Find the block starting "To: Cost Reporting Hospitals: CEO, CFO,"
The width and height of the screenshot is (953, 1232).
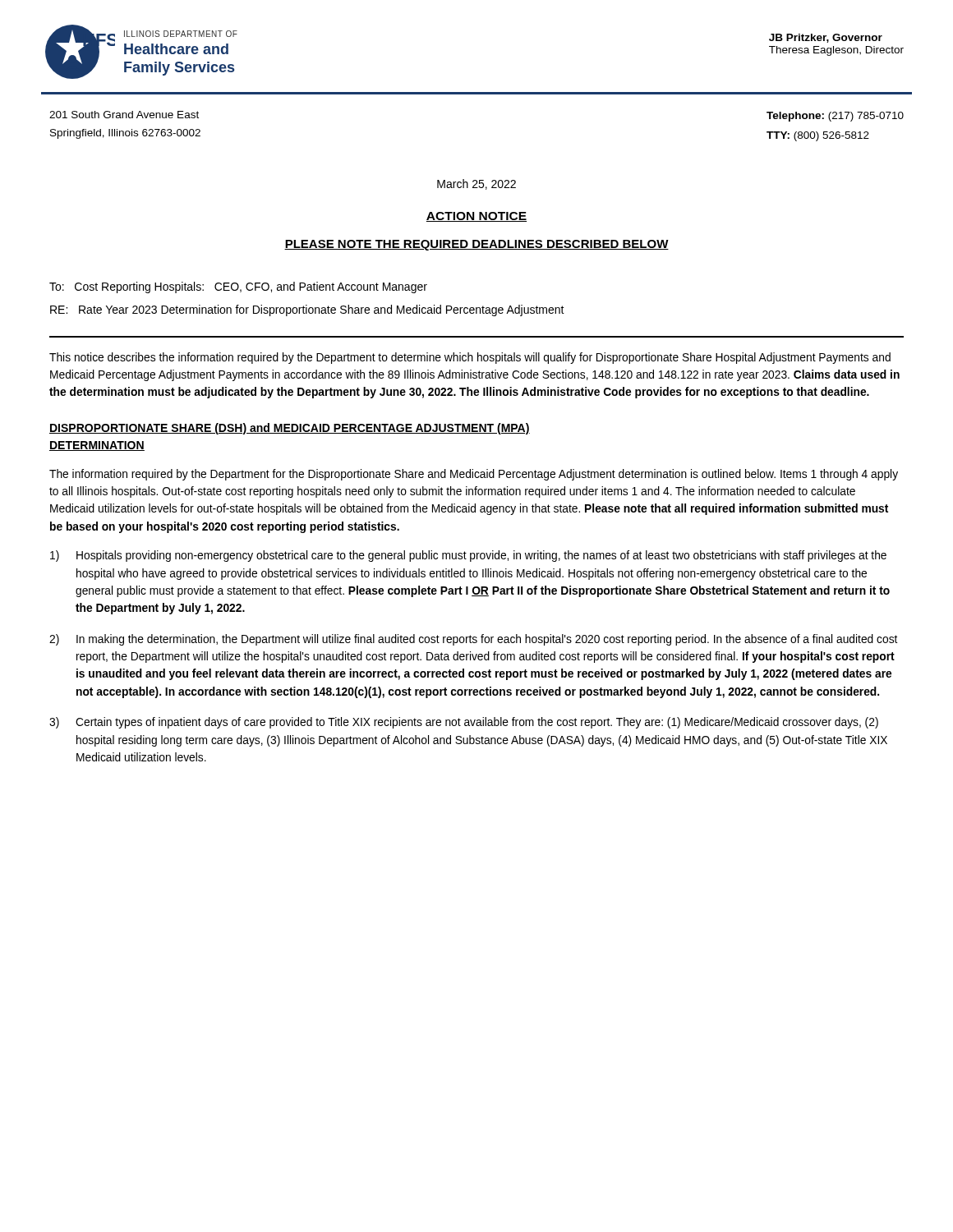tap(238, 286)
